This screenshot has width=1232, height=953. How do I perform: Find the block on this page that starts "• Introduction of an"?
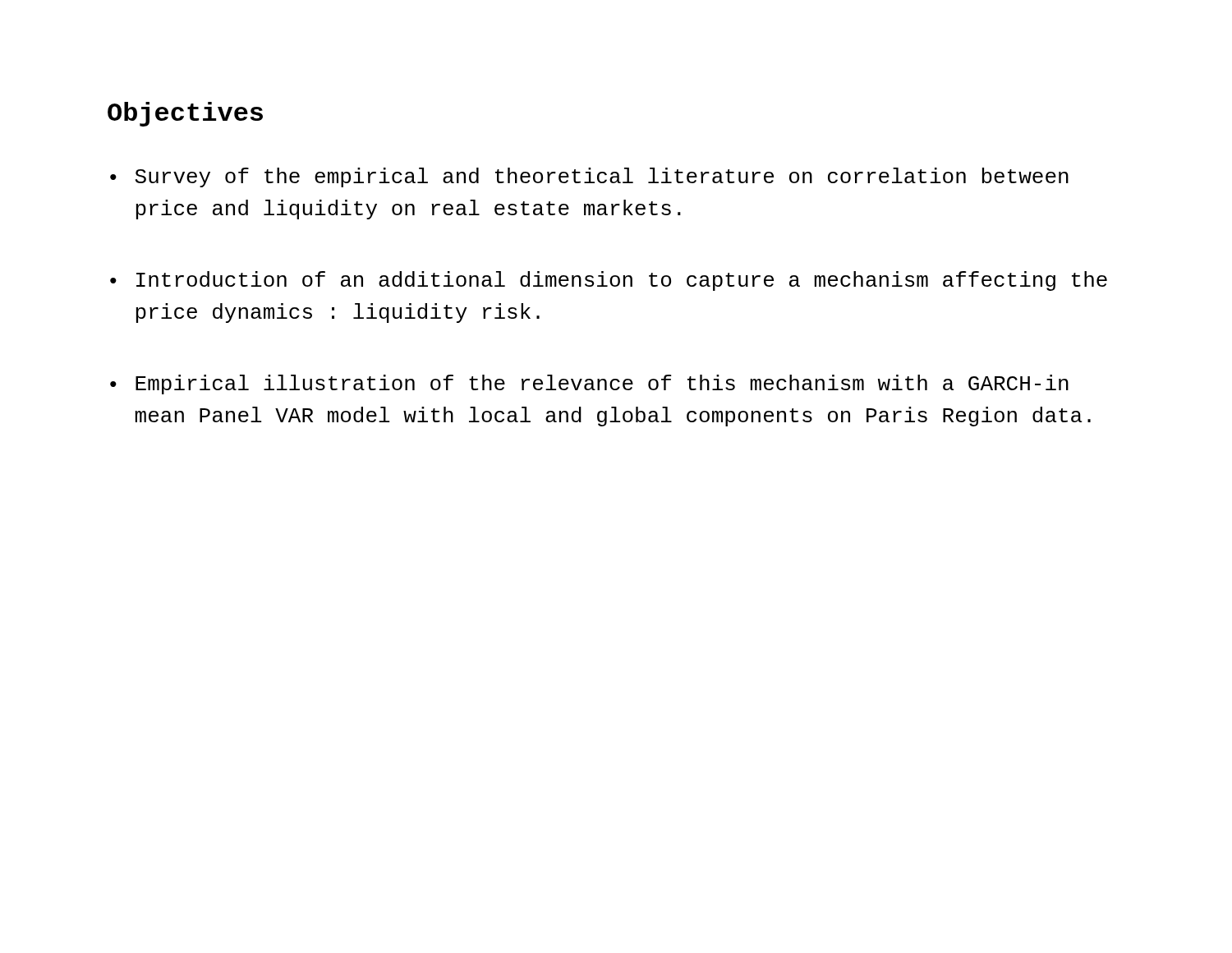coord(616,297)
